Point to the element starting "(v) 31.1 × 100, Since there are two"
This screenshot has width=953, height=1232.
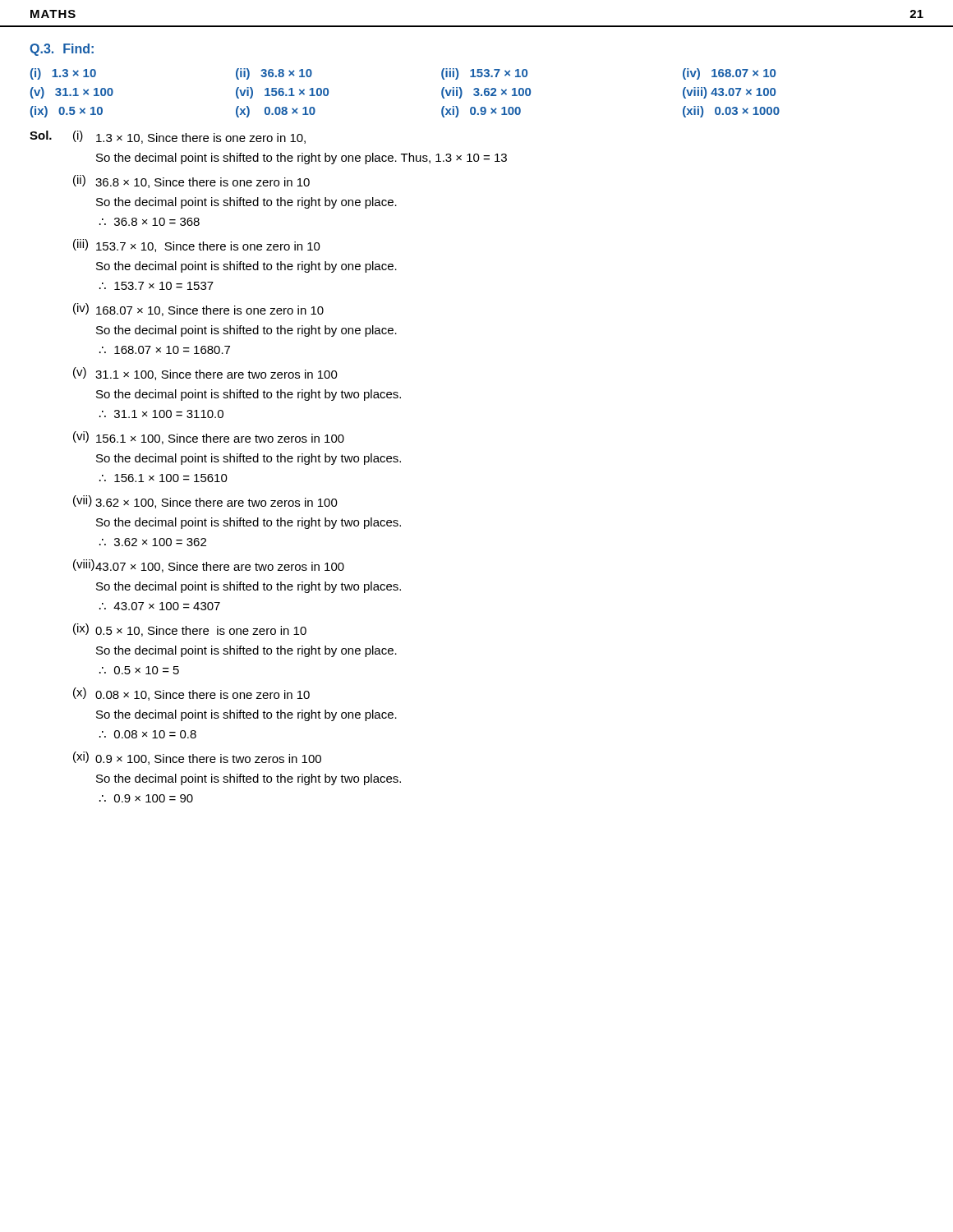[237, 394]
